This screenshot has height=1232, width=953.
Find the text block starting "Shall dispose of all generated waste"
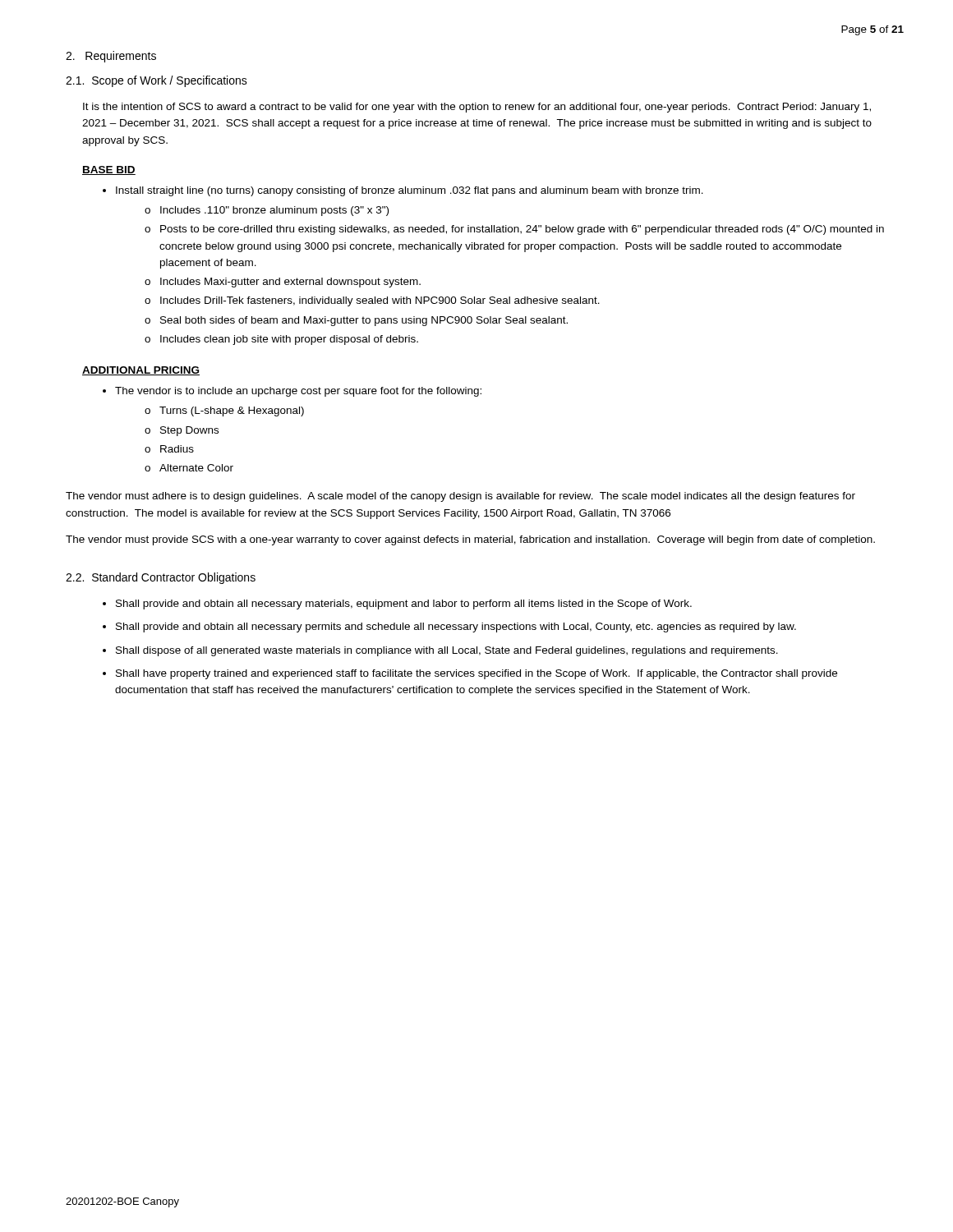pyautogui.click(x=447, y=650)
